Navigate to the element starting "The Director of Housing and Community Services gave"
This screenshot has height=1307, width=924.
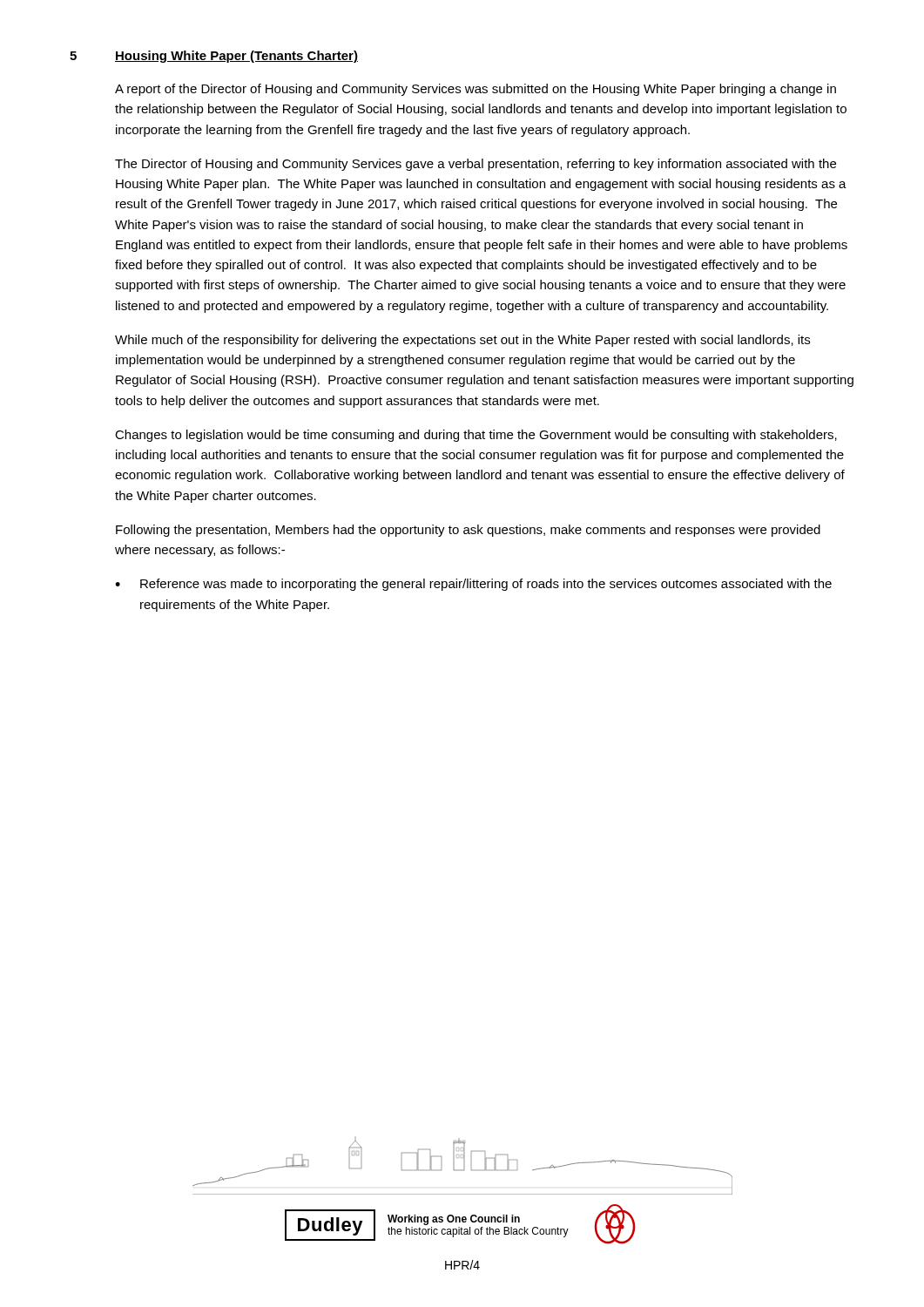pos(481,234)
